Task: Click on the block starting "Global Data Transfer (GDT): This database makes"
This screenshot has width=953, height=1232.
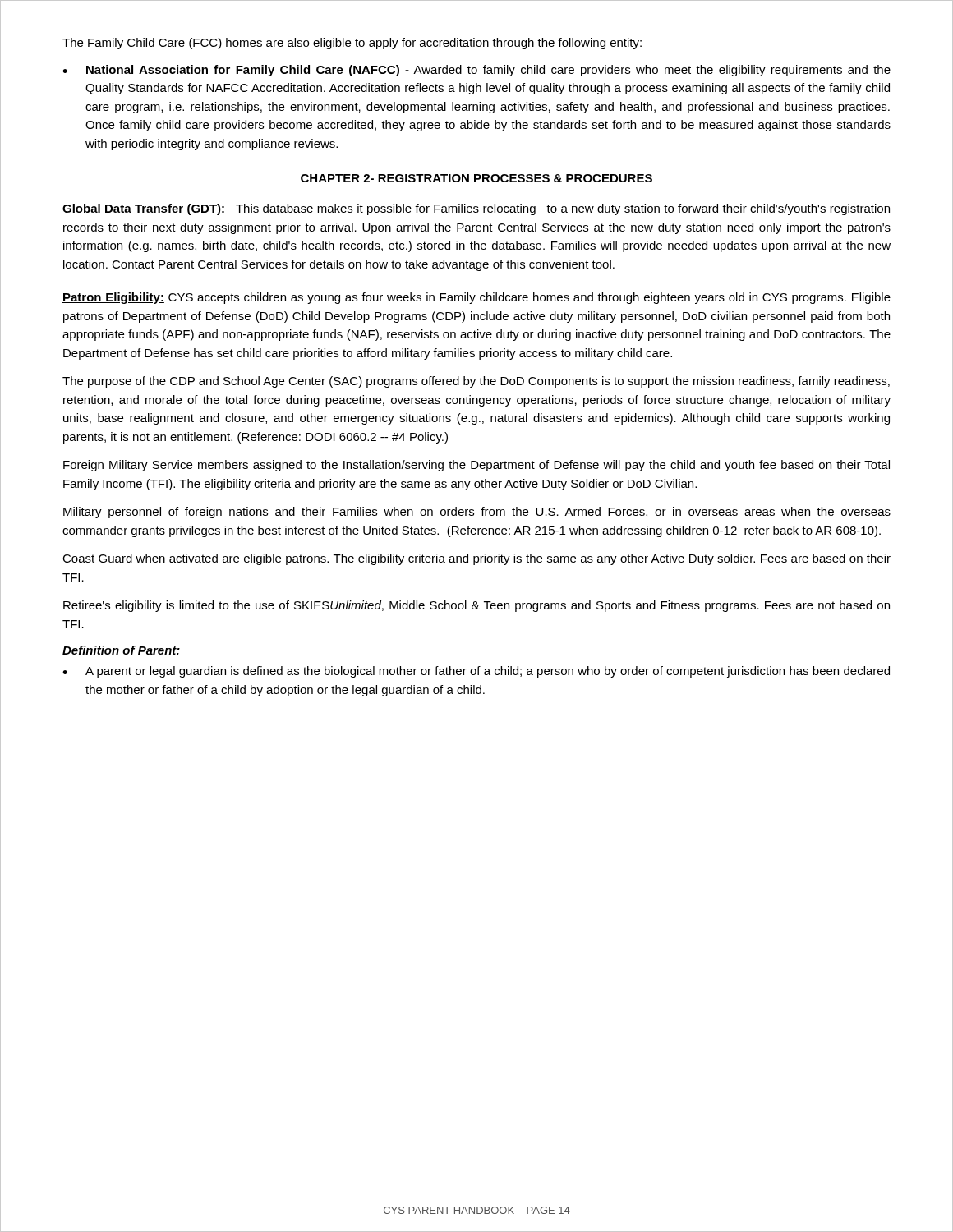Action: (x=476, y=236)
